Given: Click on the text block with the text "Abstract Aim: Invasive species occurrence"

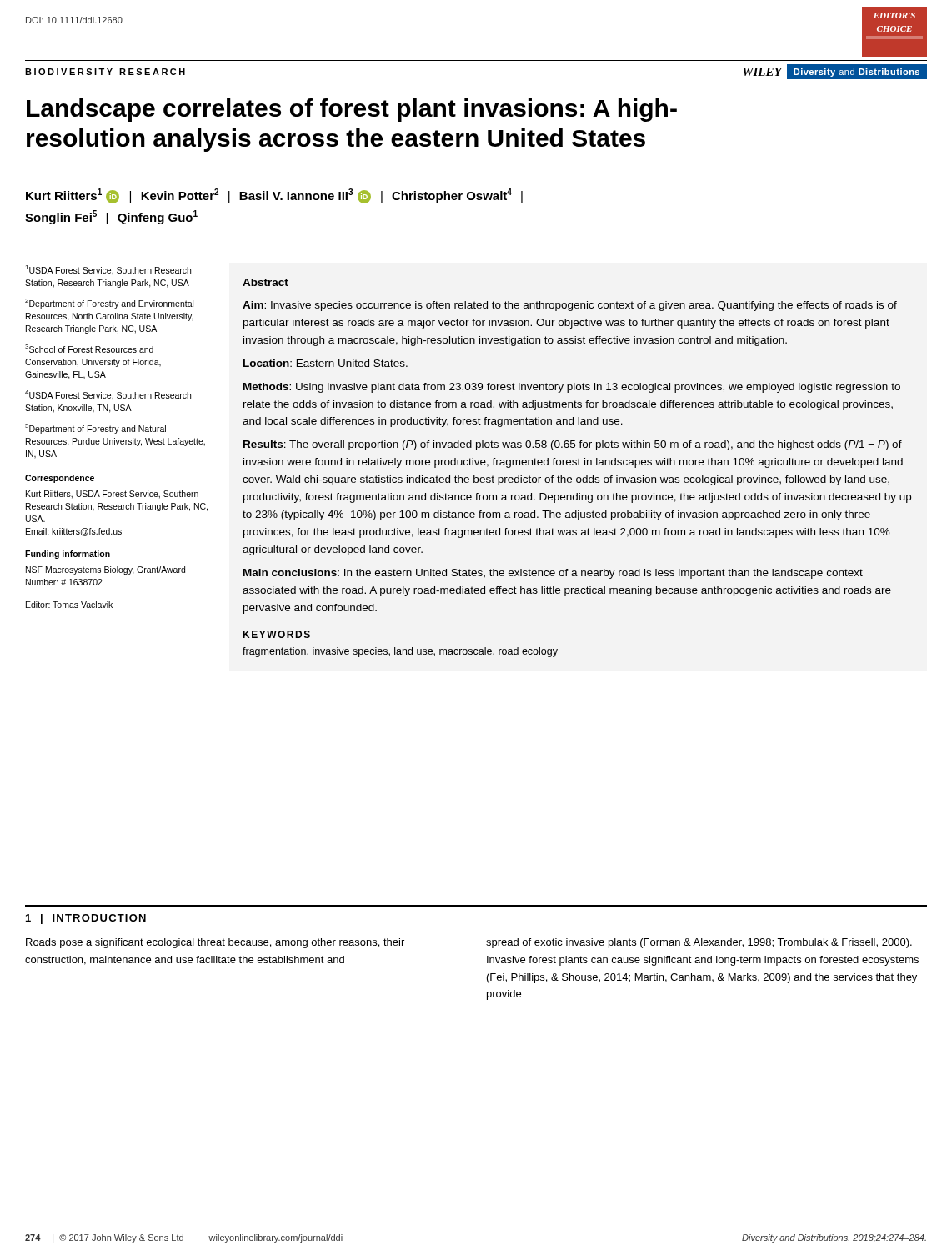Looking at the screenshot, I should tap(578, 467).
